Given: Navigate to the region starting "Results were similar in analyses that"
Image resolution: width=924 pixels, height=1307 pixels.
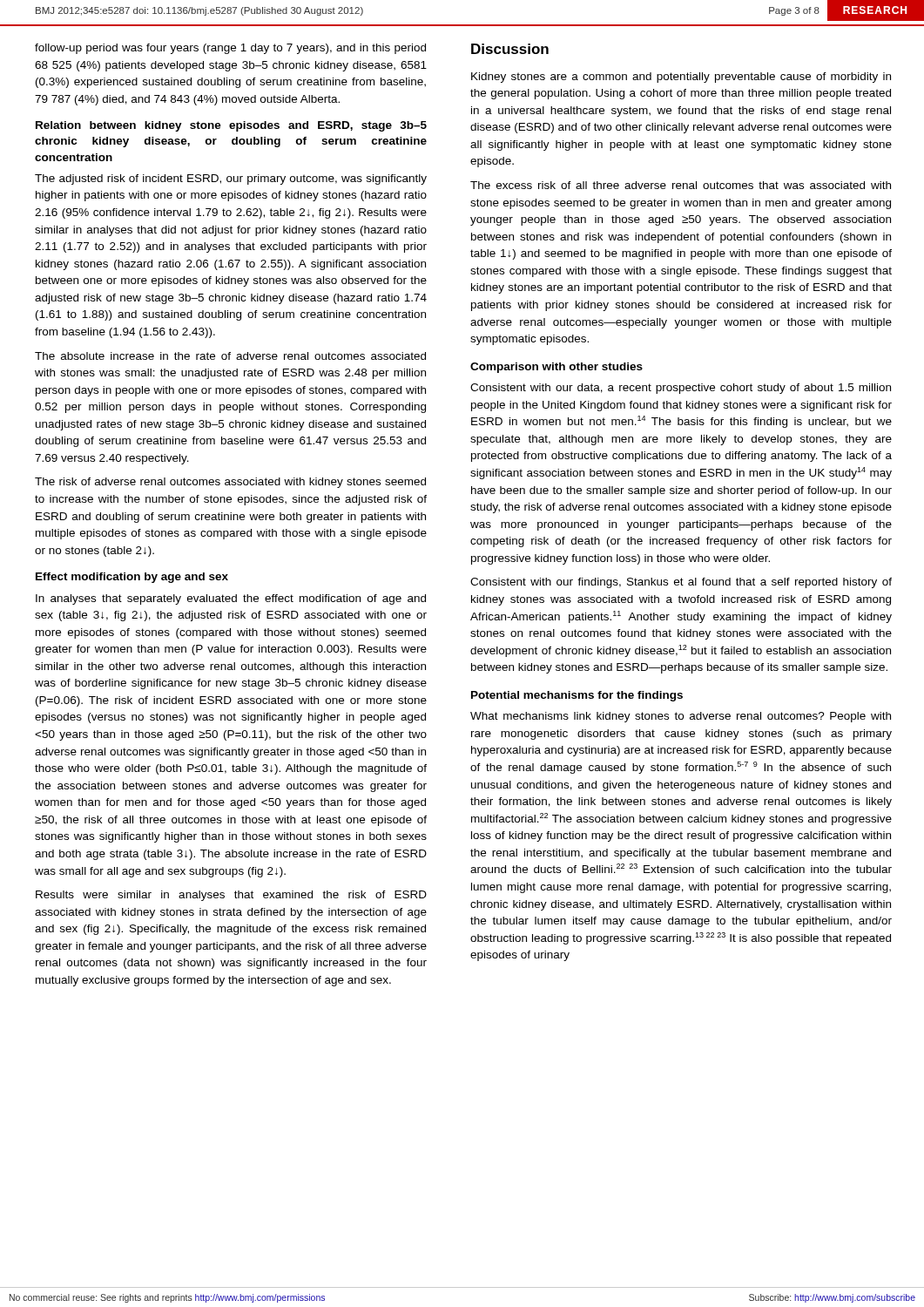Looking at the screenshot, I should pyautogui.click(x=231, y=937).
